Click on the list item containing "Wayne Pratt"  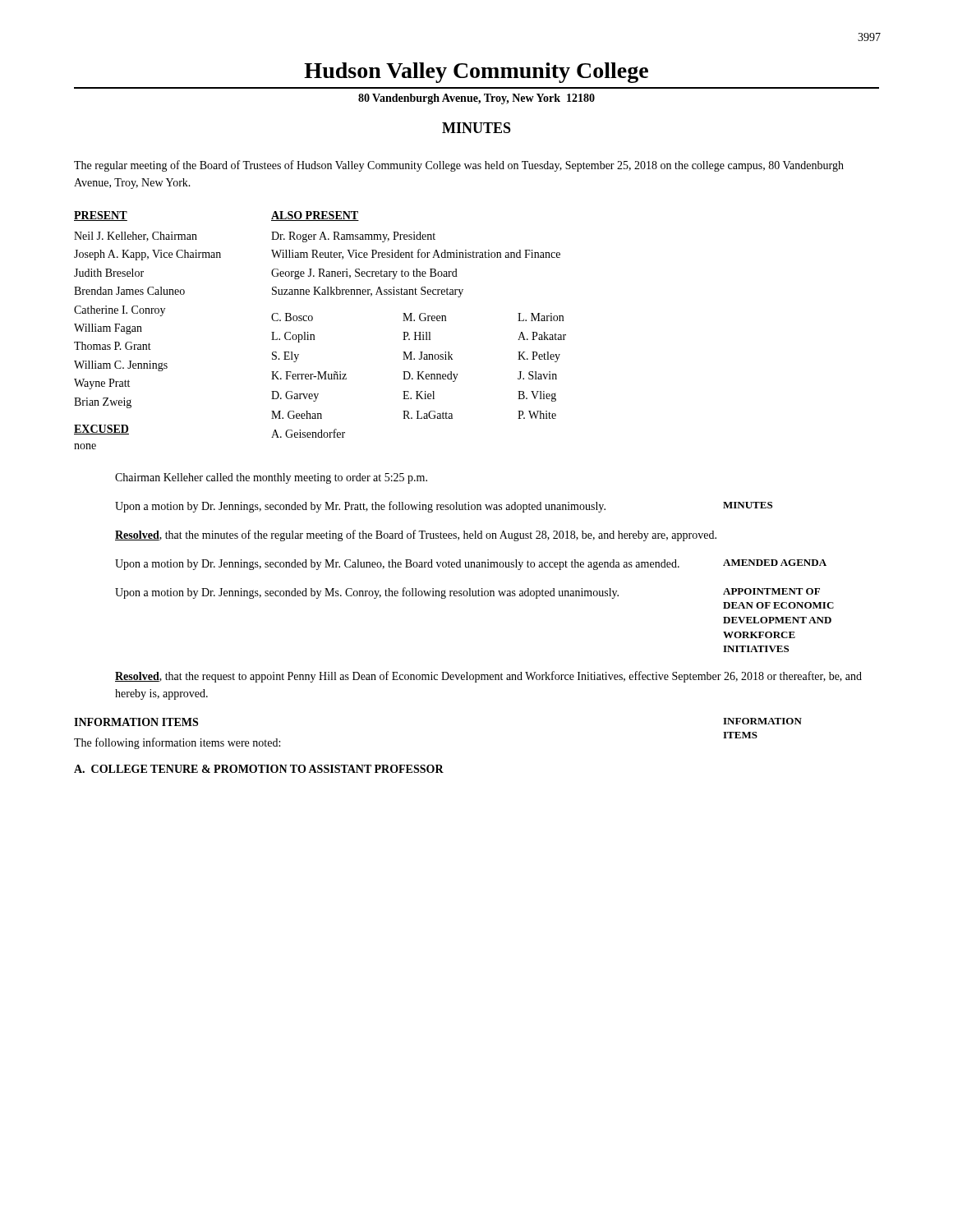[x=102, y=383]
